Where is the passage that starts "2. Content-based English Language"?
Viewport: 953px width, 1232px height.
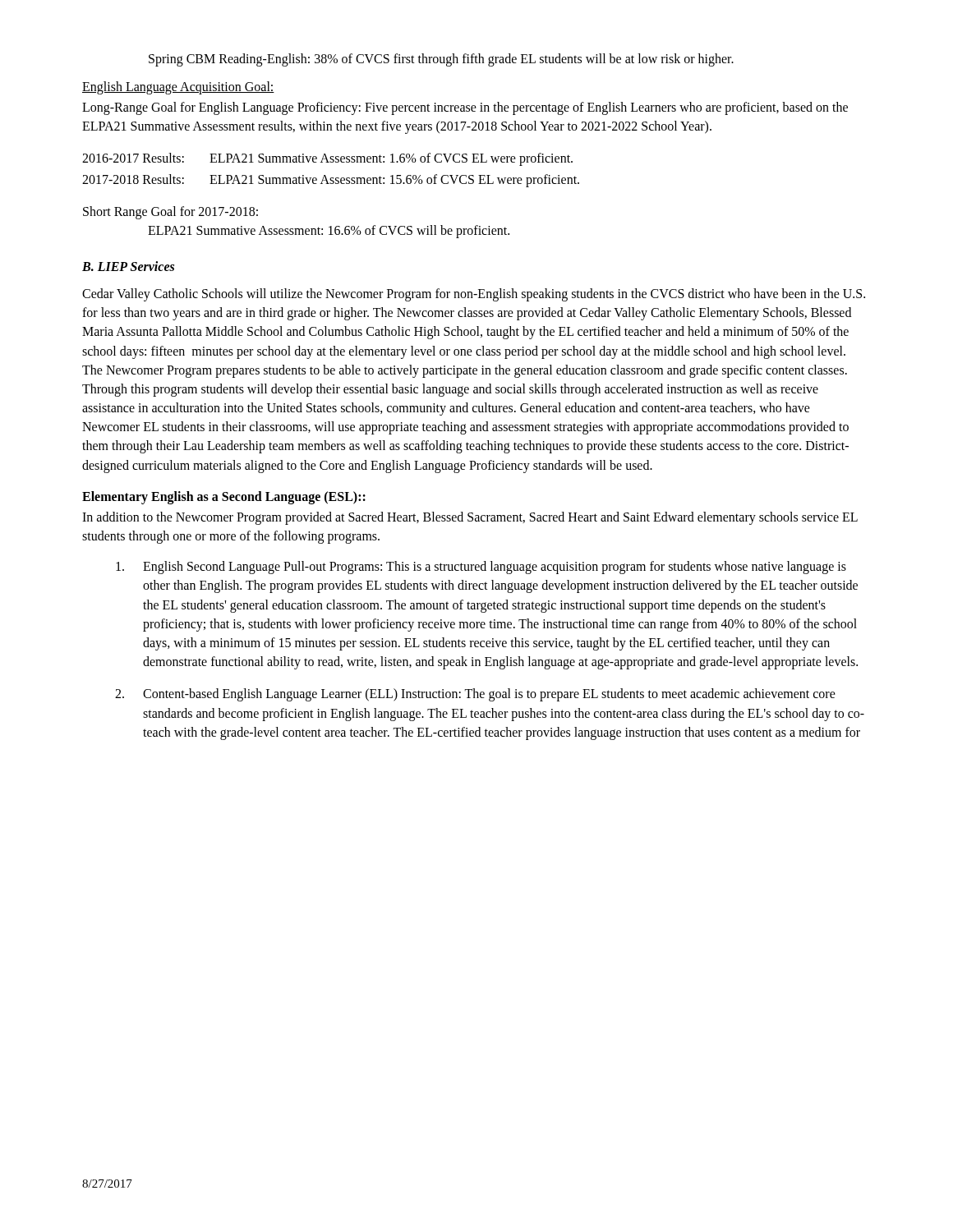pyautogui.click(x=493, y=713)
